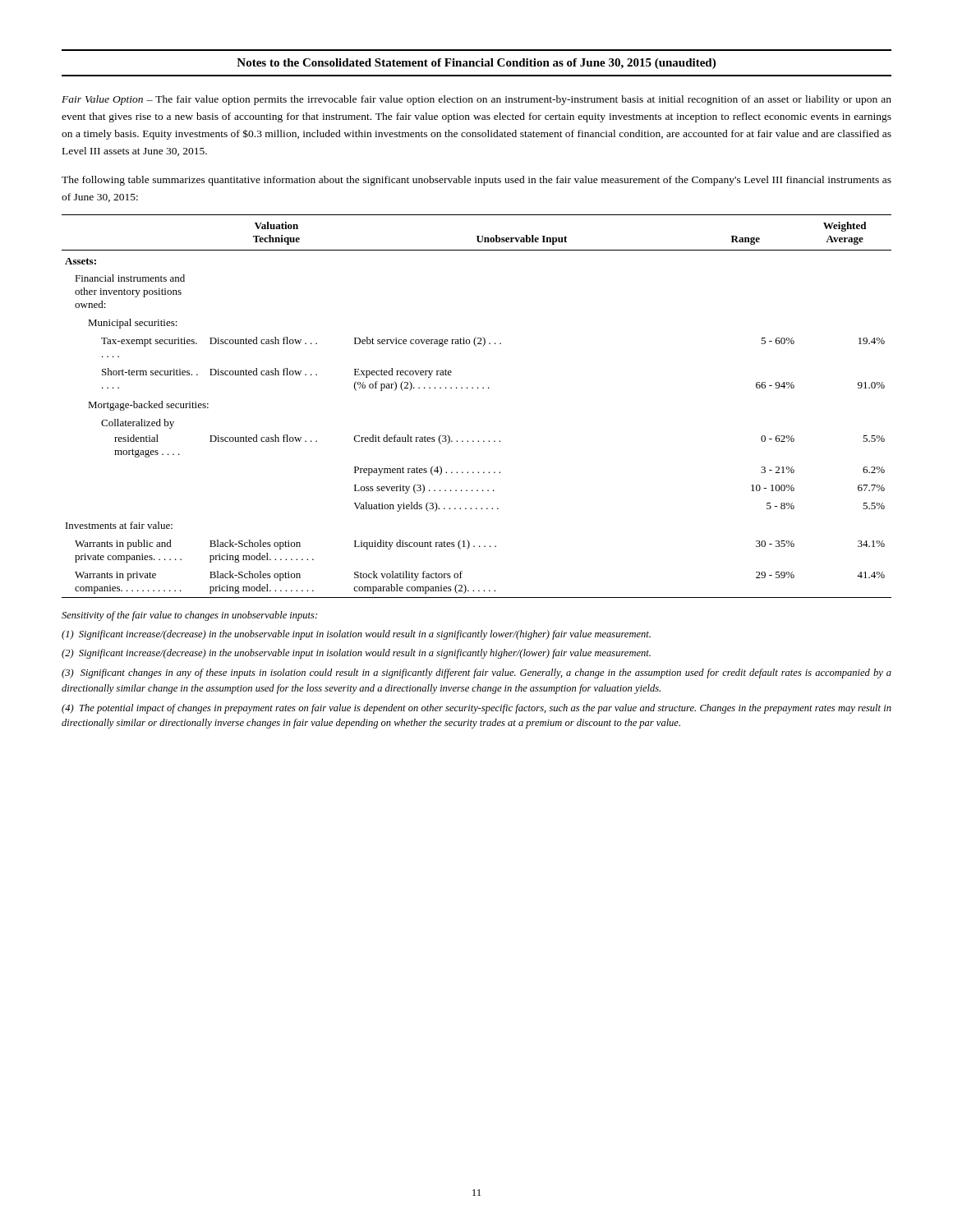Find the passage starting "The following table summarizes quantitative information"
Viewport: 953px width, 1232px height.
tap(476, 188)
